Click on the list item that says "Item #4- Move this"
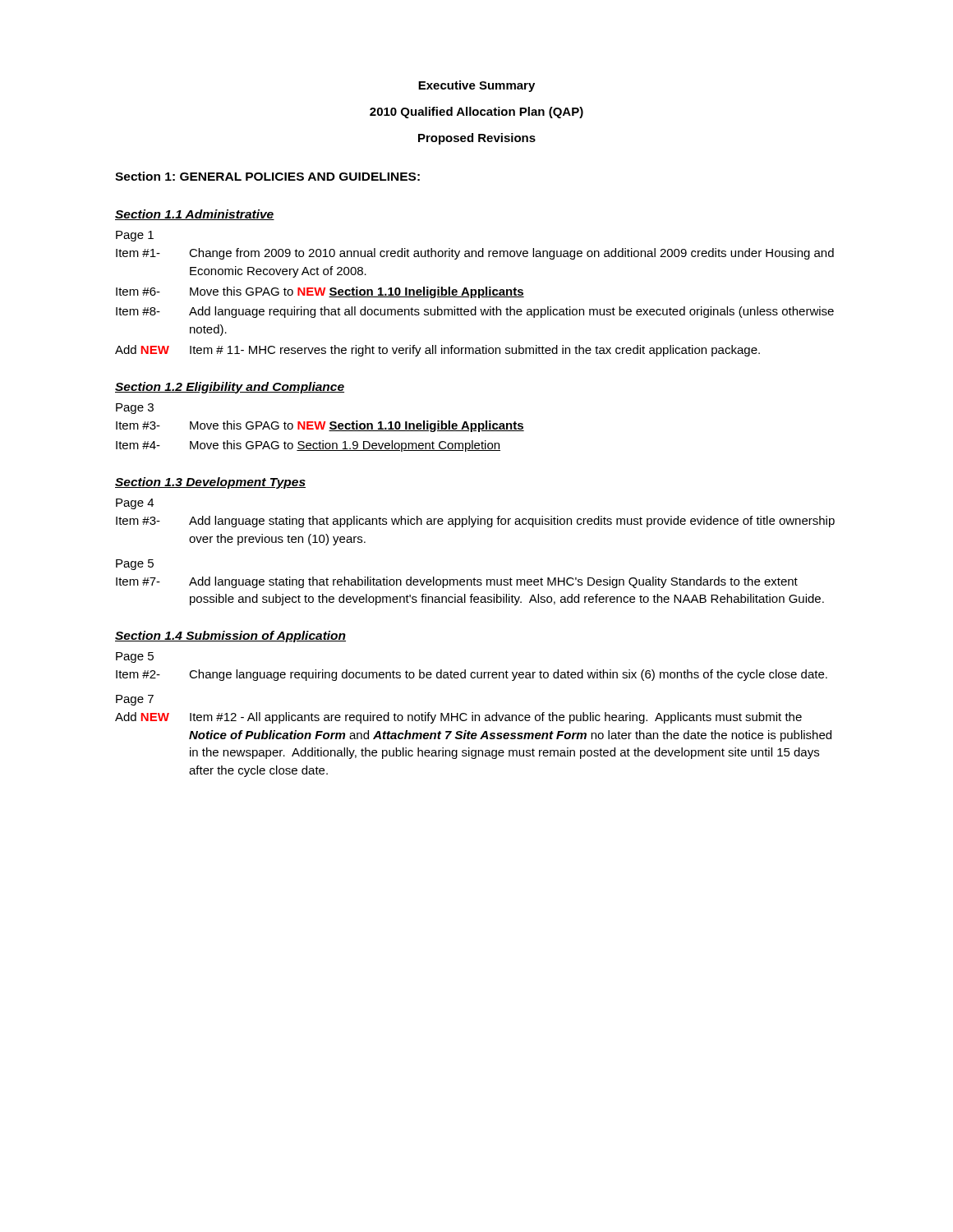This screenshot has height=1232, width=953. coord(476,445)
